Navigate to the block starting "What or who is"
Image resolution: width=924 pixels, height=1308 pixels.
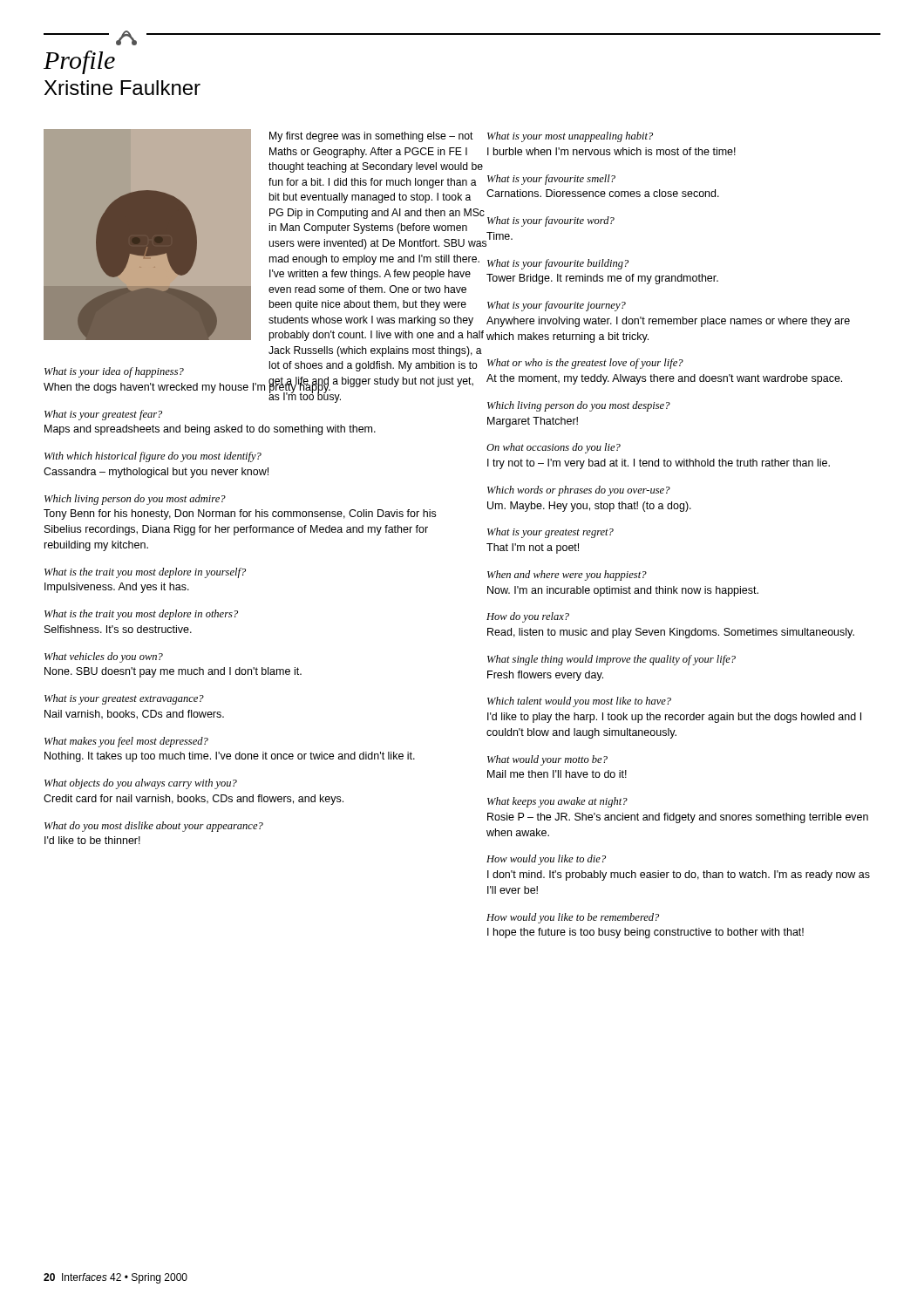(683, 371)
